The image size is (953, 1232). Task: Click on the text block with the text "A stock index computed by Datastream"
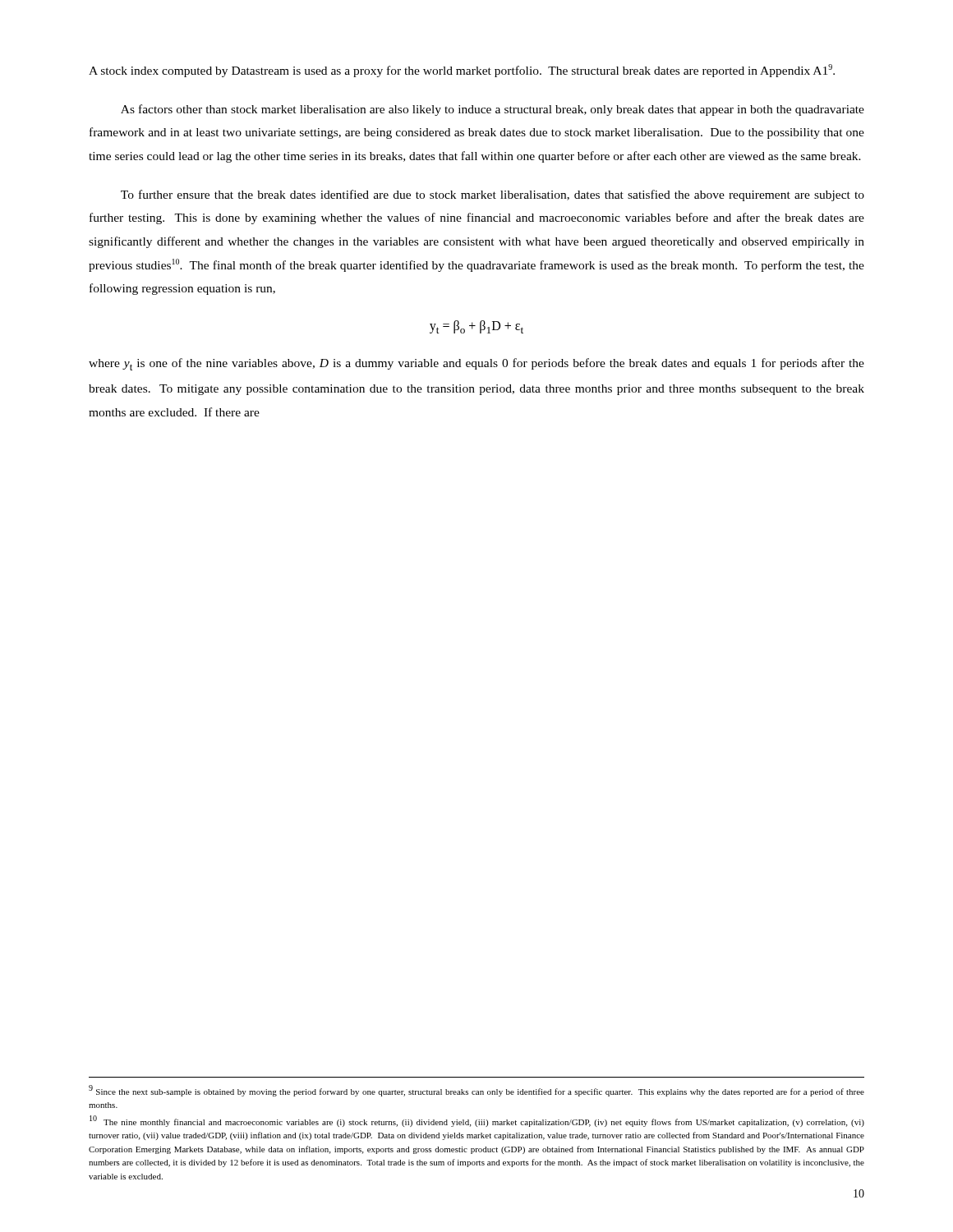(x=462, y=70)
